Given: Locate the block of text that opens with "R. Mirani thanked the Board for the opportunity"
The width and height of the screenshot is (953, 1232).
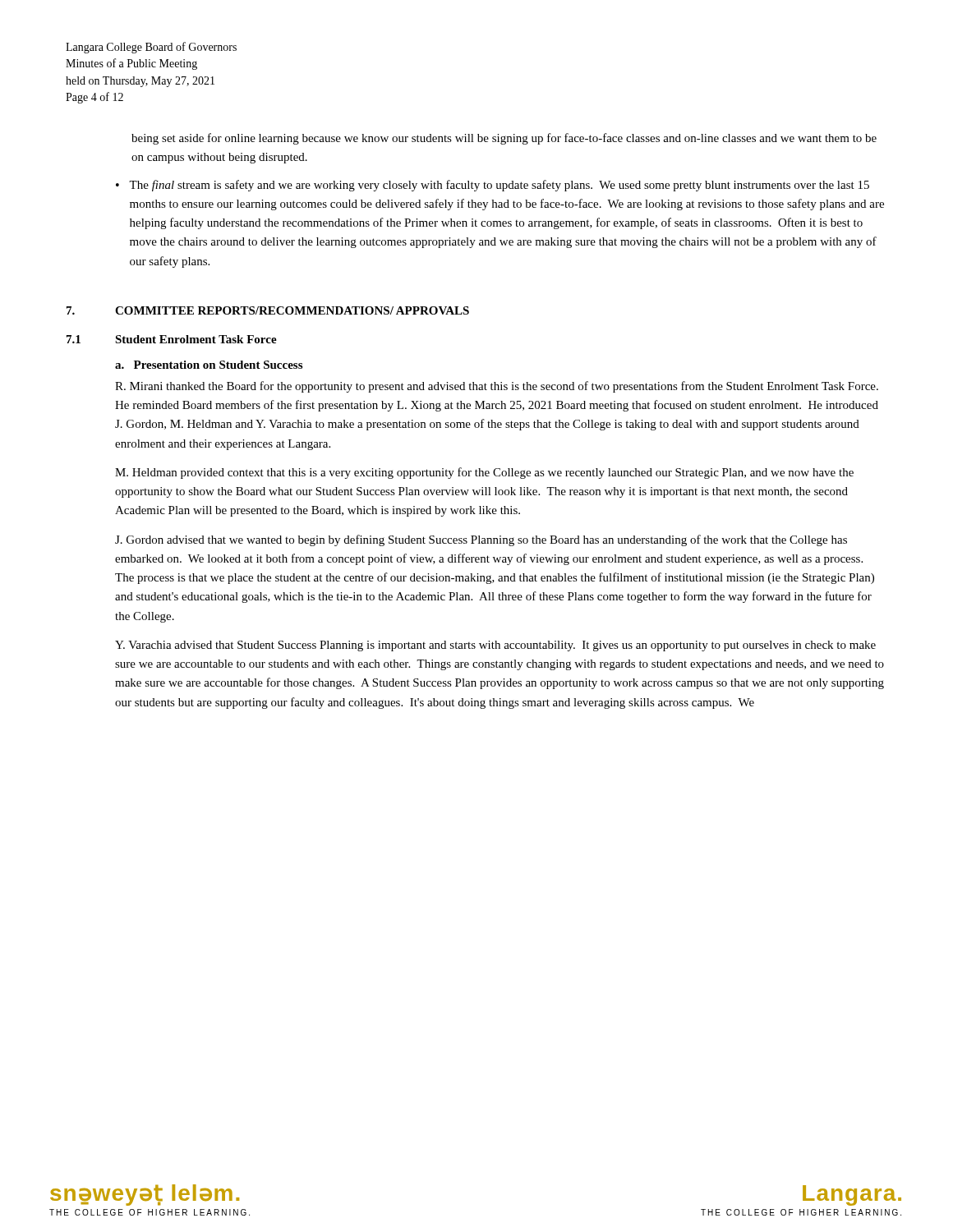Looking at the screenshot, I should (x=498, y=415).
